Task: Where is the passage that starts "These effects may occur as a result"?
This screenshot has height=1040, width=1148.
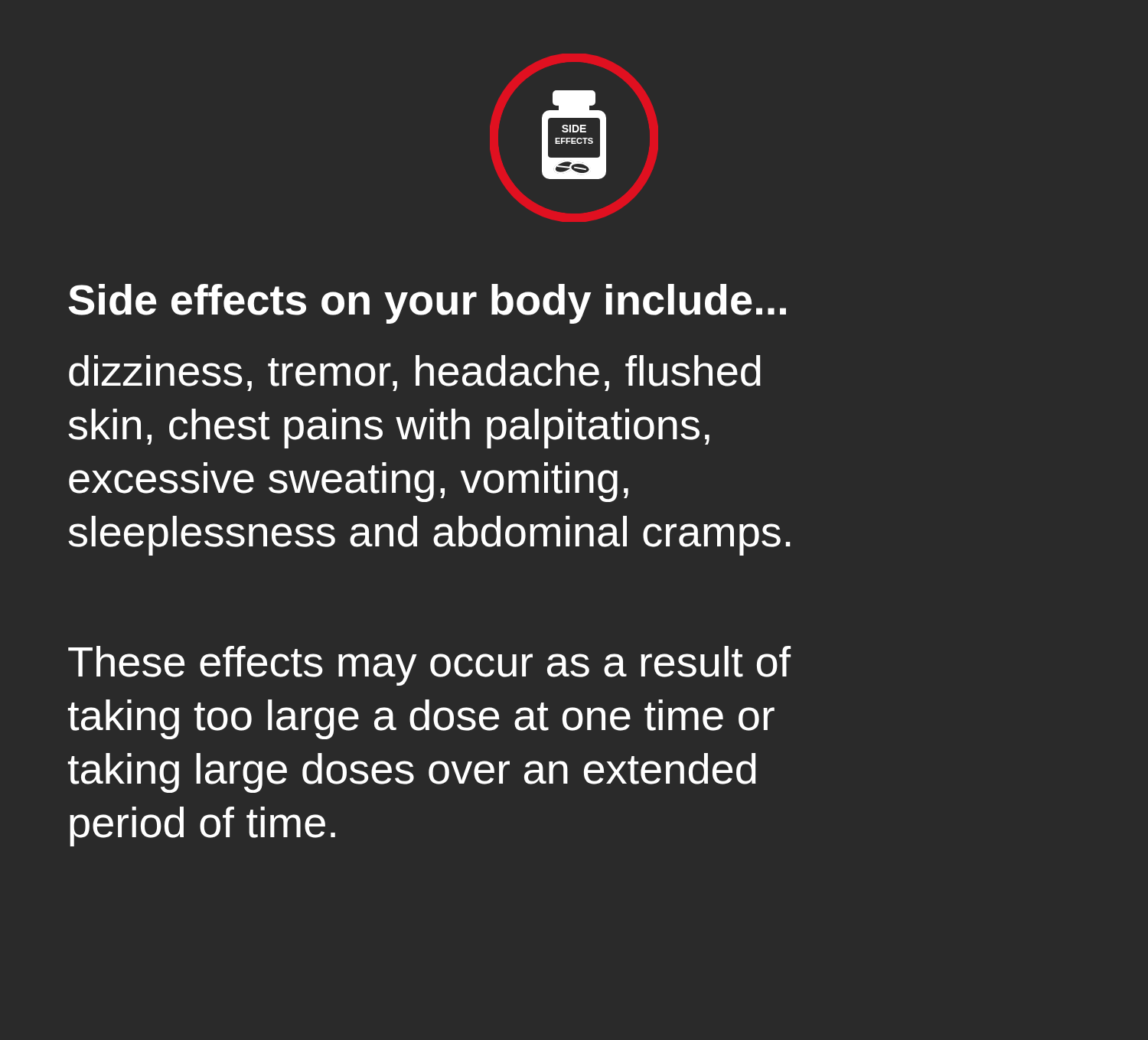Action: pos(429,742)
